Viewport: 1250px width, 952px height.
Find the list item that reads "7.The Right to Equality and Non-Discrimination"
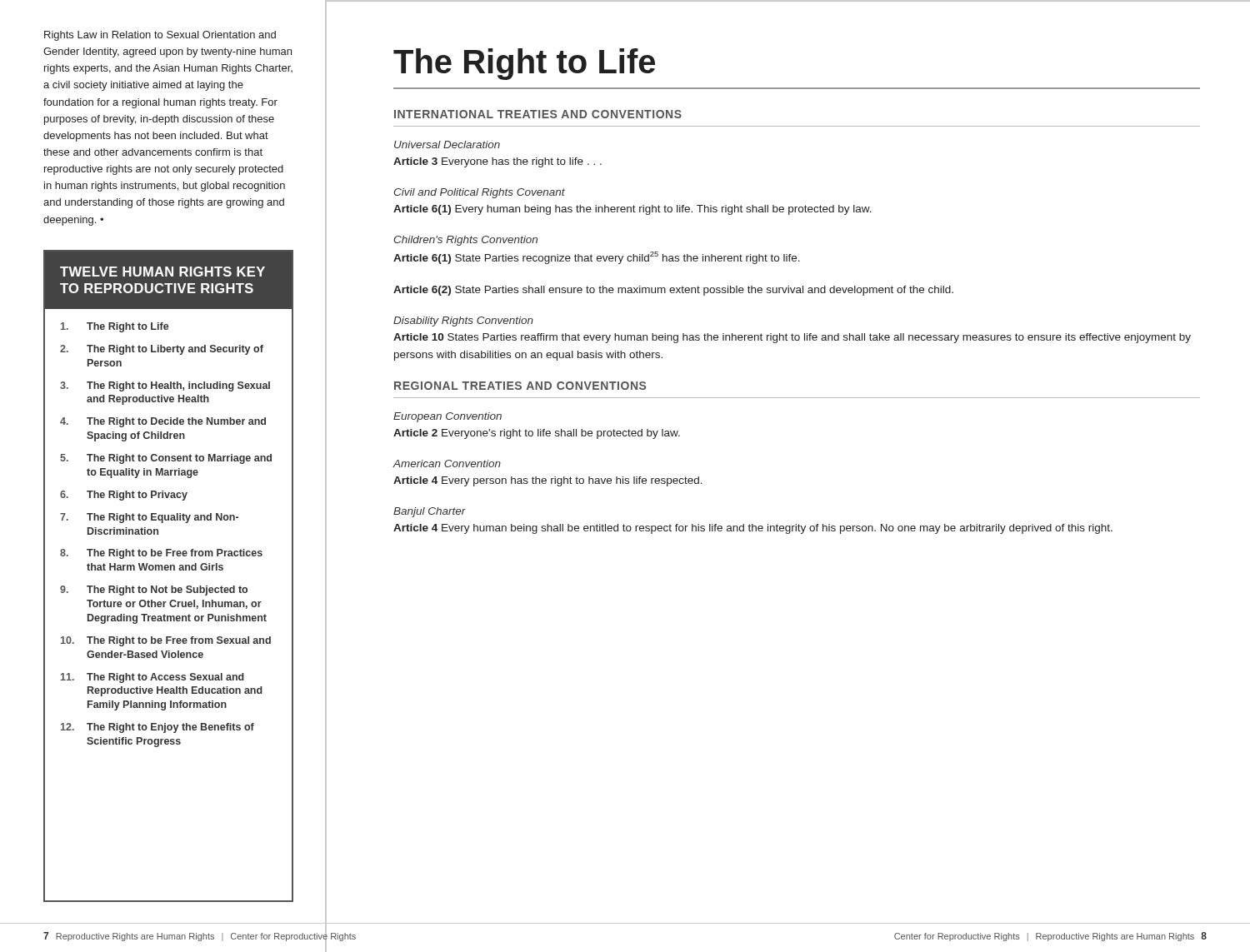click(168, 524)
